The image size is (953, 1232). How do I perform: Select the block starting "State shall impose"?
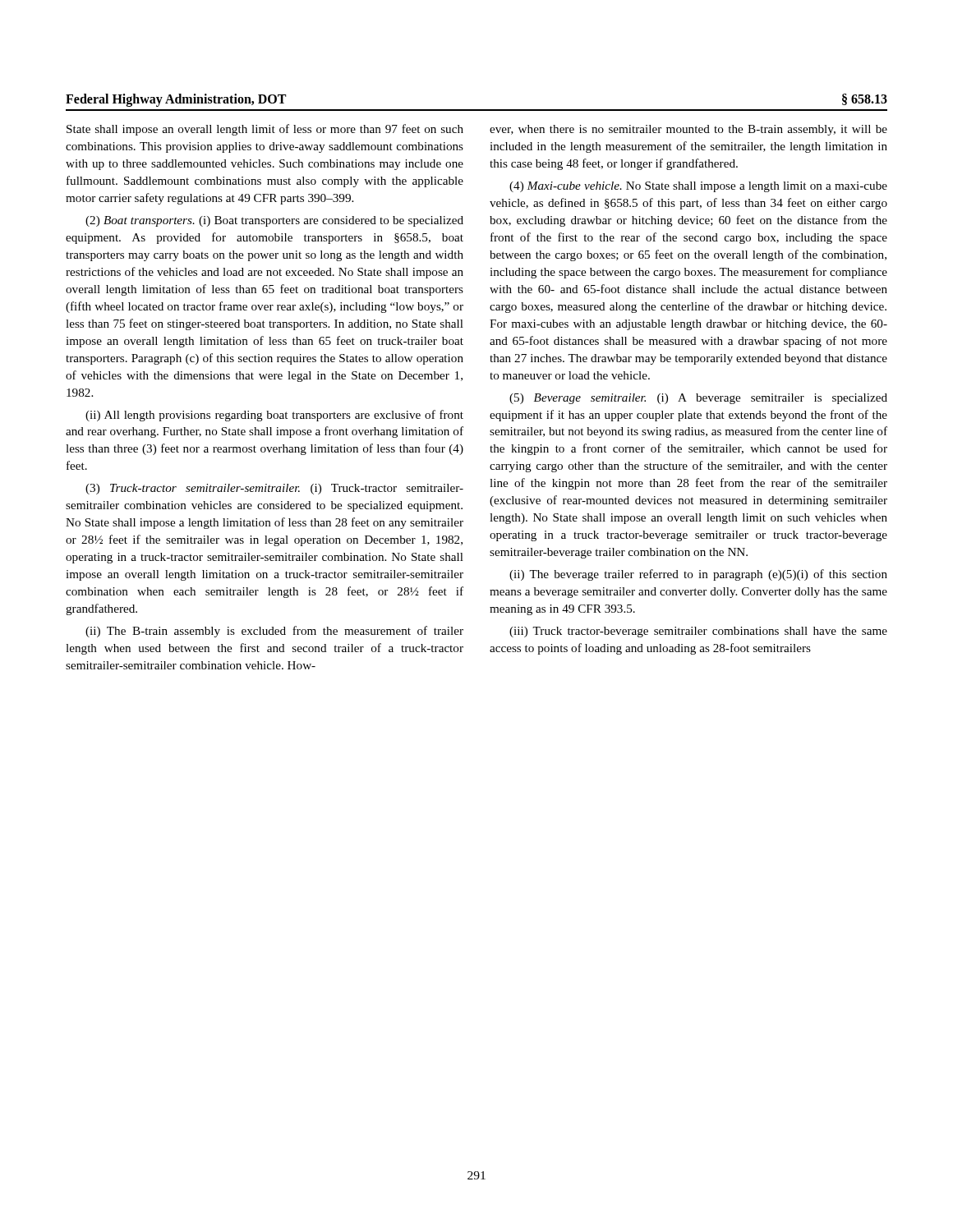(x=265, y=130)
